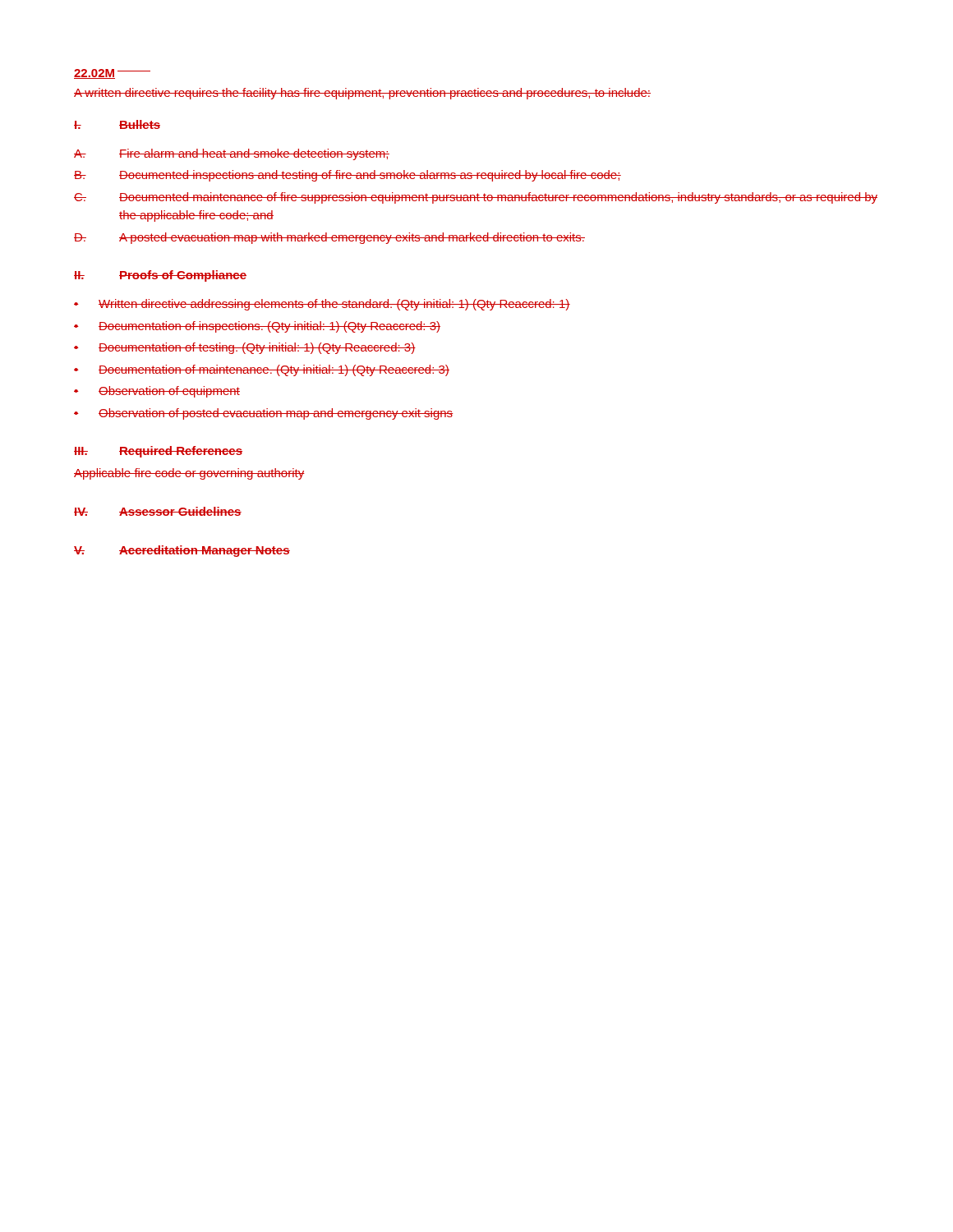
Task: Select the list item that reads "• Documentation of testing. (Qty initial:"
Action: pyautogui.click(x=245, y=348)
